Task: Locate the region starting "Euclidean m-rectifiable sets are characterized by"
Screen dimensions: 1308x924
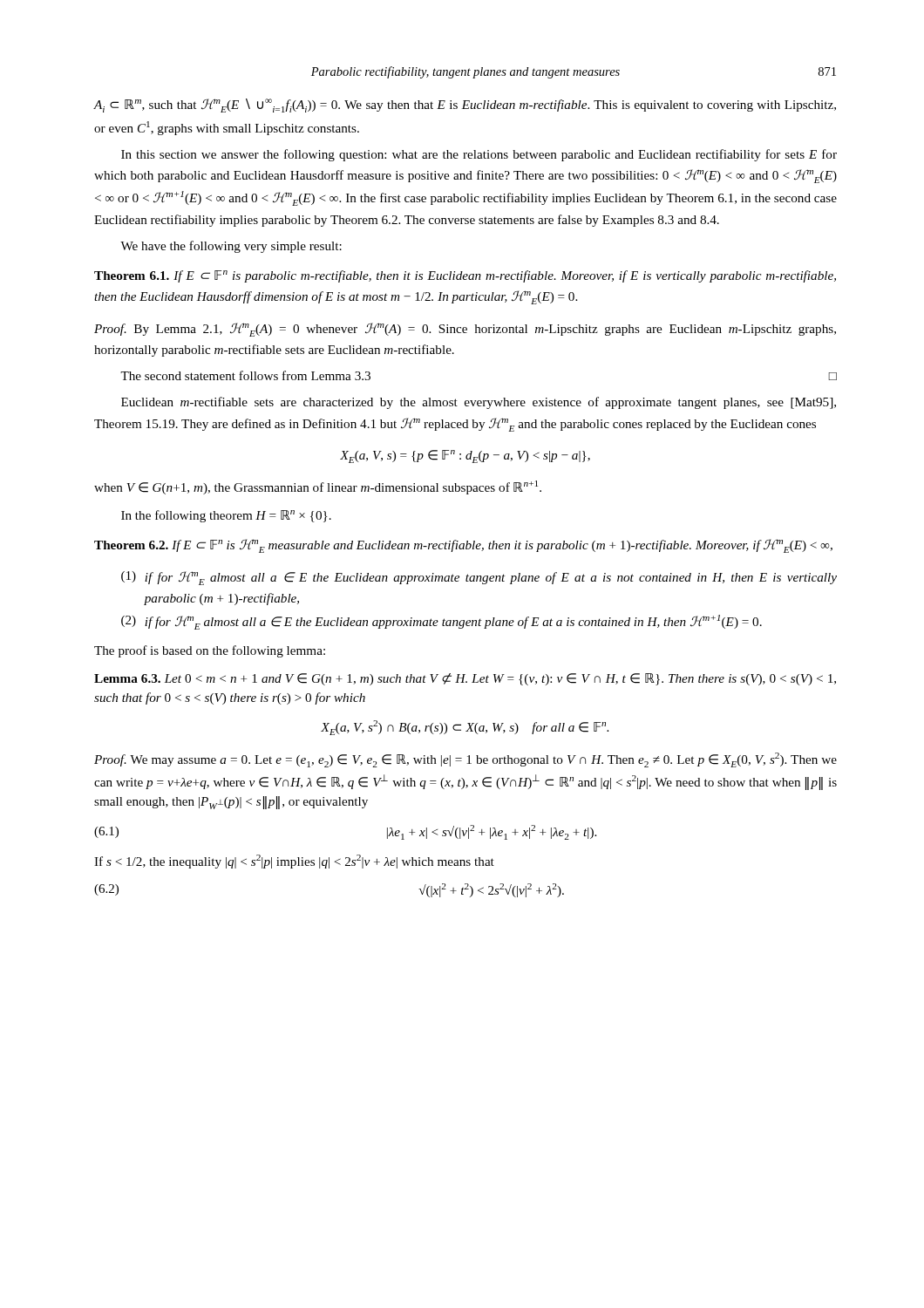Action: pyautogui.click(x=466, y=414)
